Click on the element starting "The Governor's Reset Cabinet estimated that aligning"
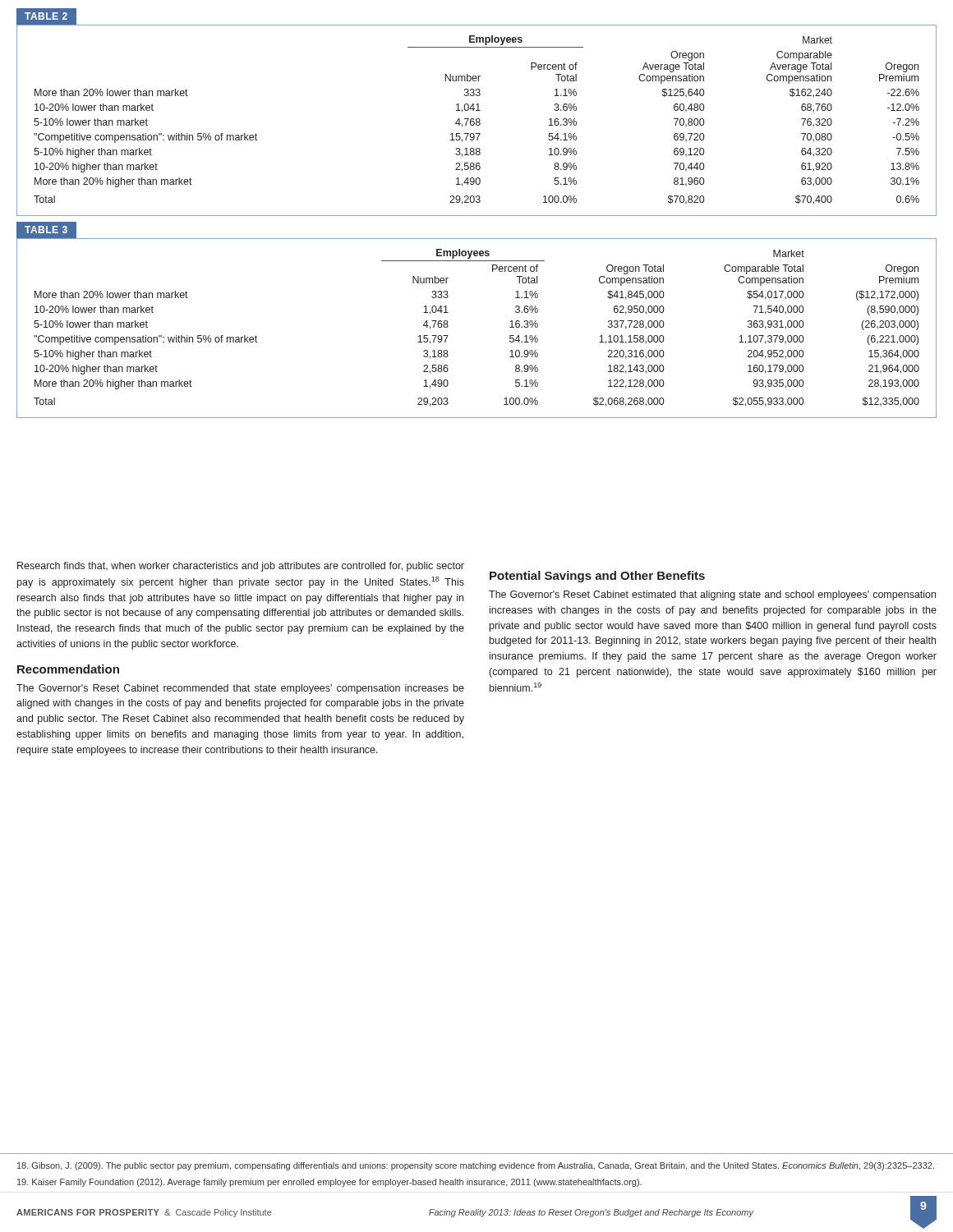Screen dimensions: 1232x953 (713, 641)
